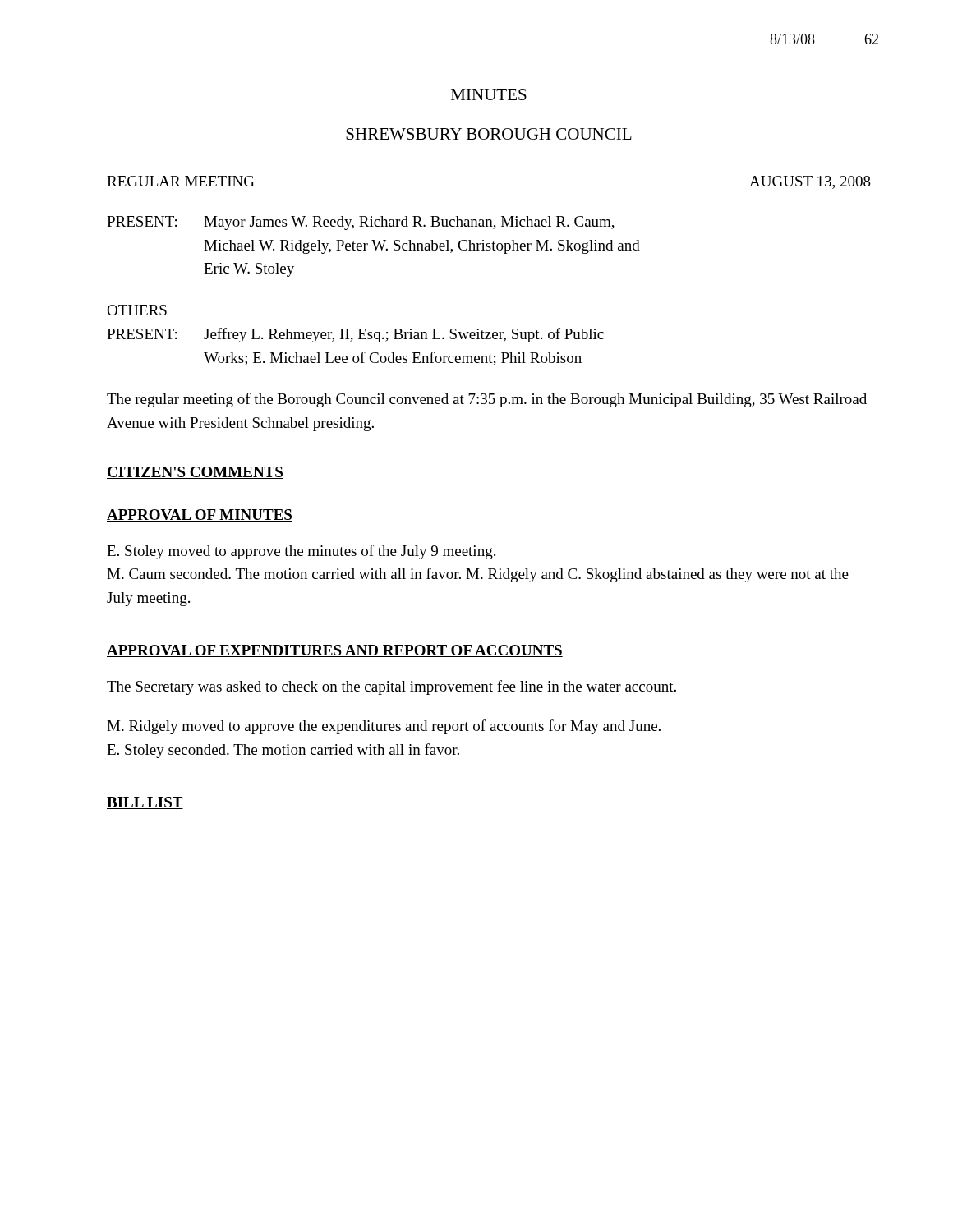Point to the text block starting "PRESENT: Jeffrey L. Rehmeyer, II, Esq.; Brian"
Image resolution: width=953 pixels, height=1232 pixels.
[489, 347]
